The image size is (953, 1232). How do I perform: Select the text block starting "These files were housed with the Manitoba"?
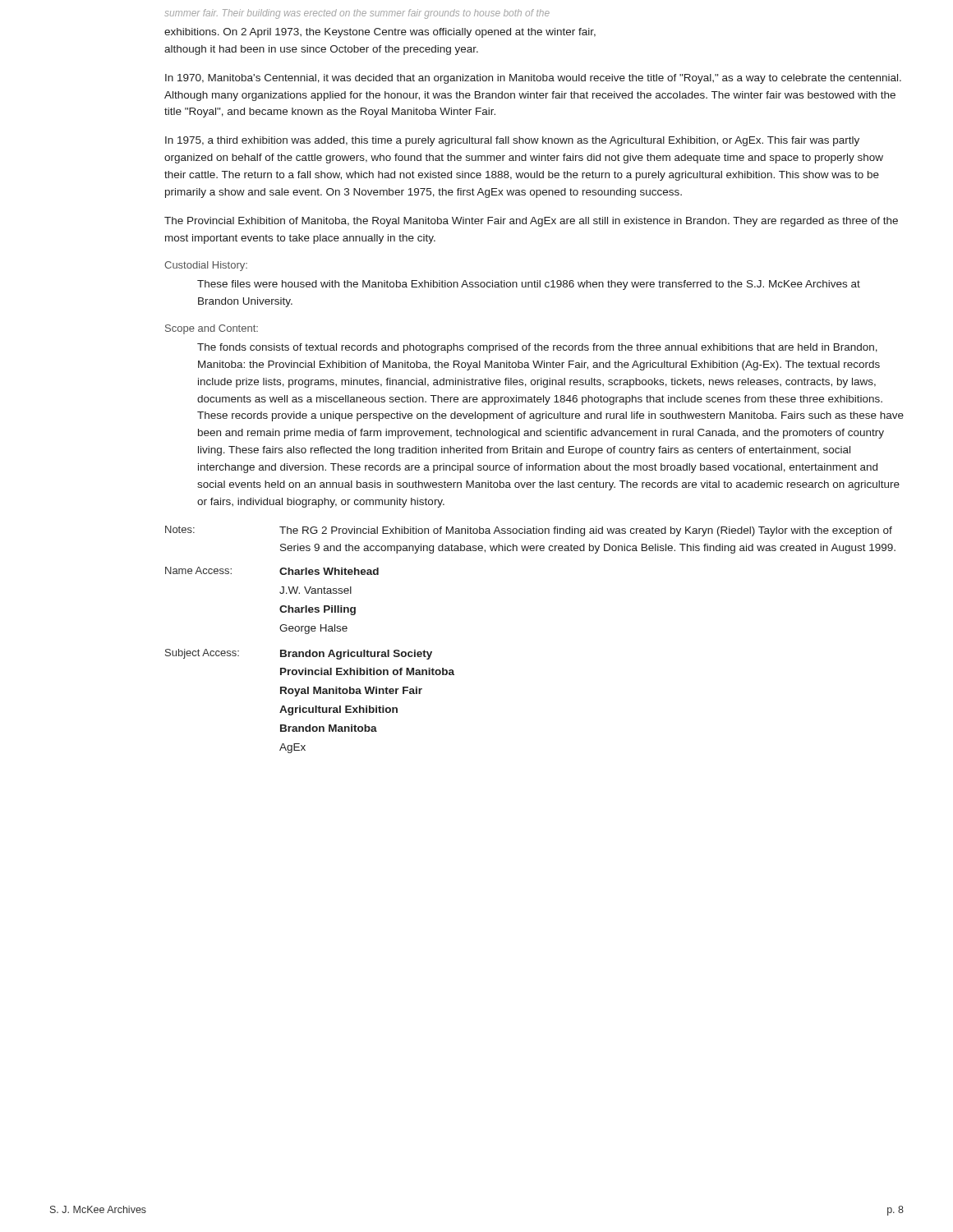(x=529, y=292)
